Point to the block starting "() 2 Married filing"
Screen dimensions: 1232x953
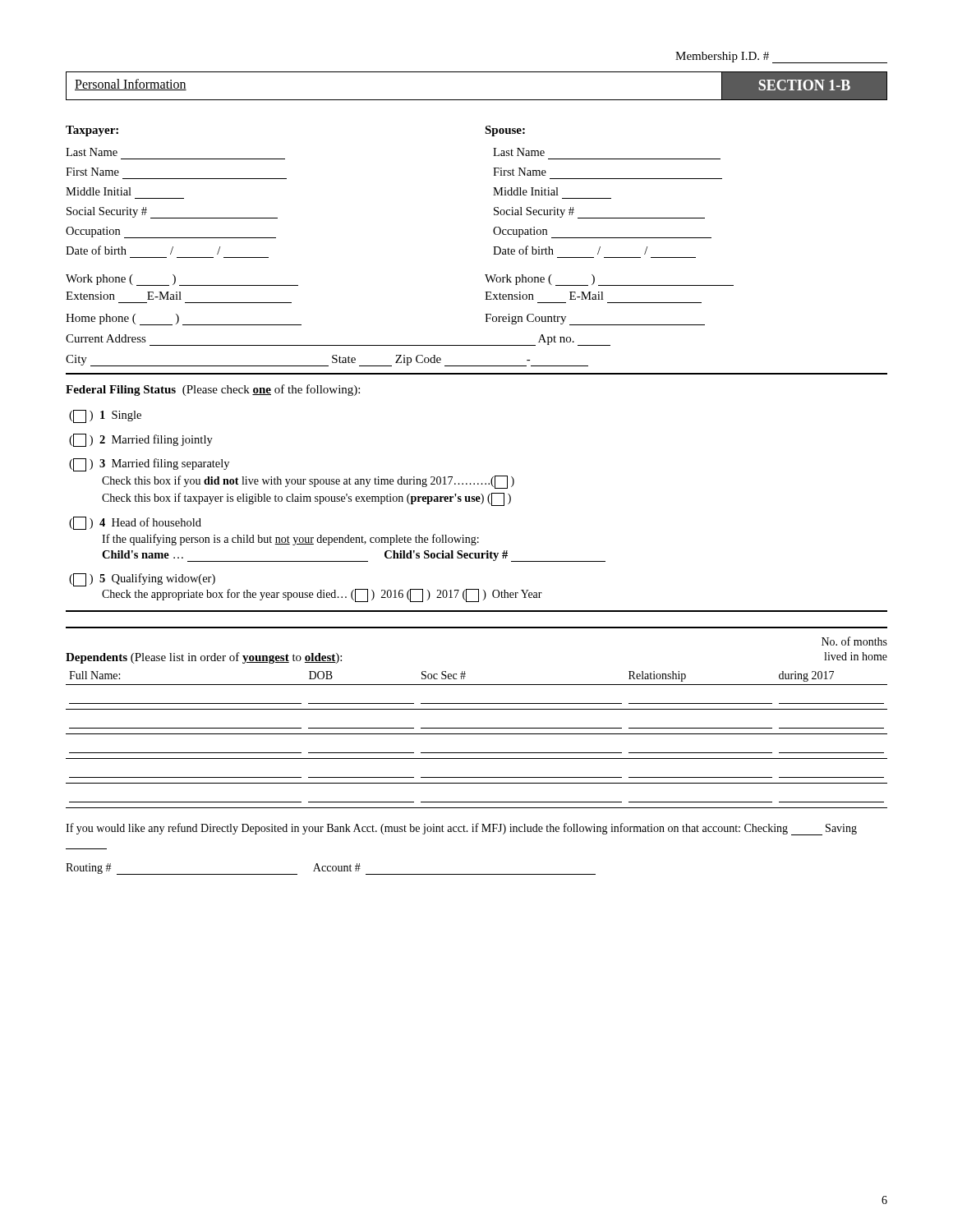tap(141, 440)
